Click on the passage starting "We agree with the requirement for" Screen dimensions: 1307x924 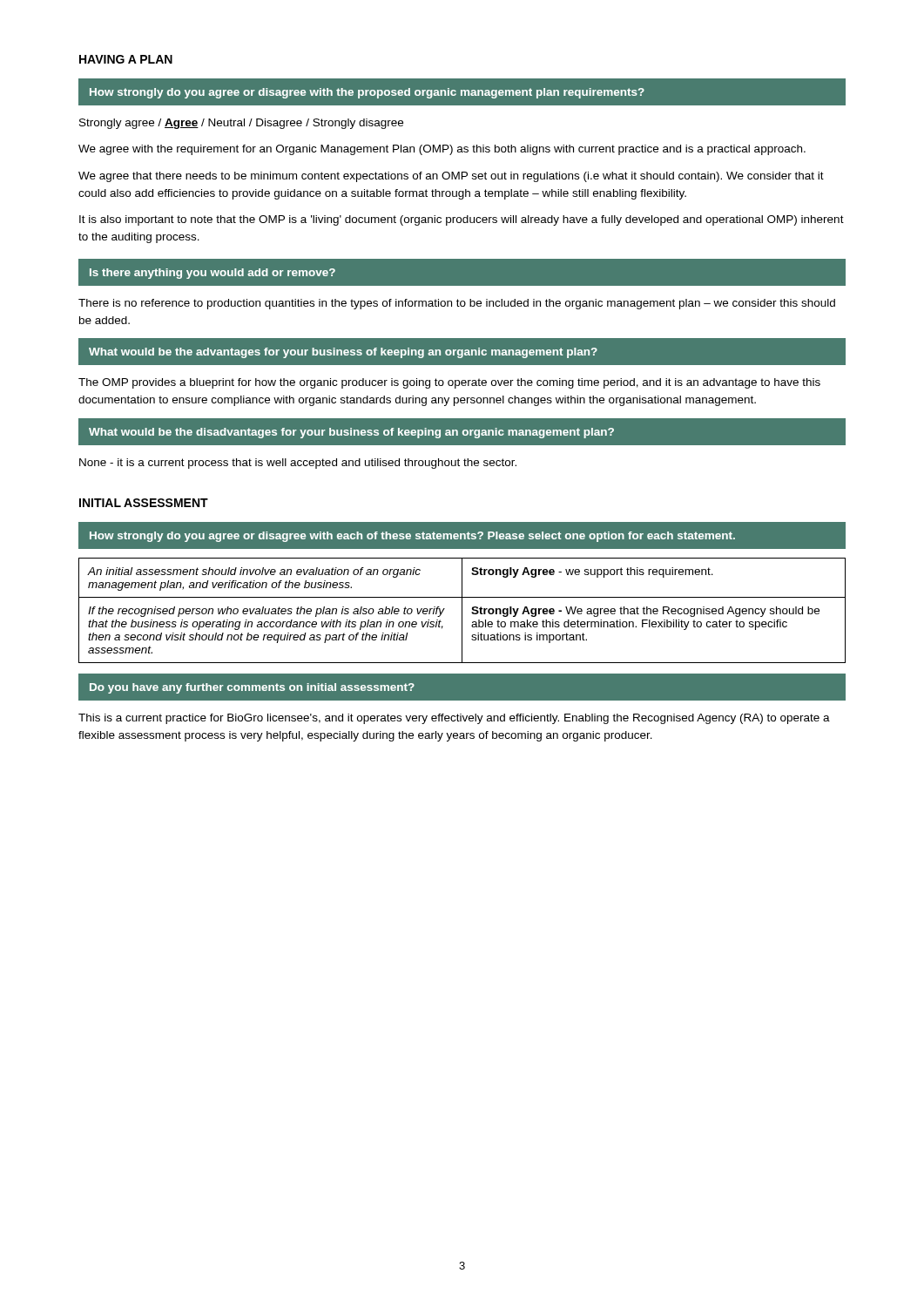coord(442,149)
